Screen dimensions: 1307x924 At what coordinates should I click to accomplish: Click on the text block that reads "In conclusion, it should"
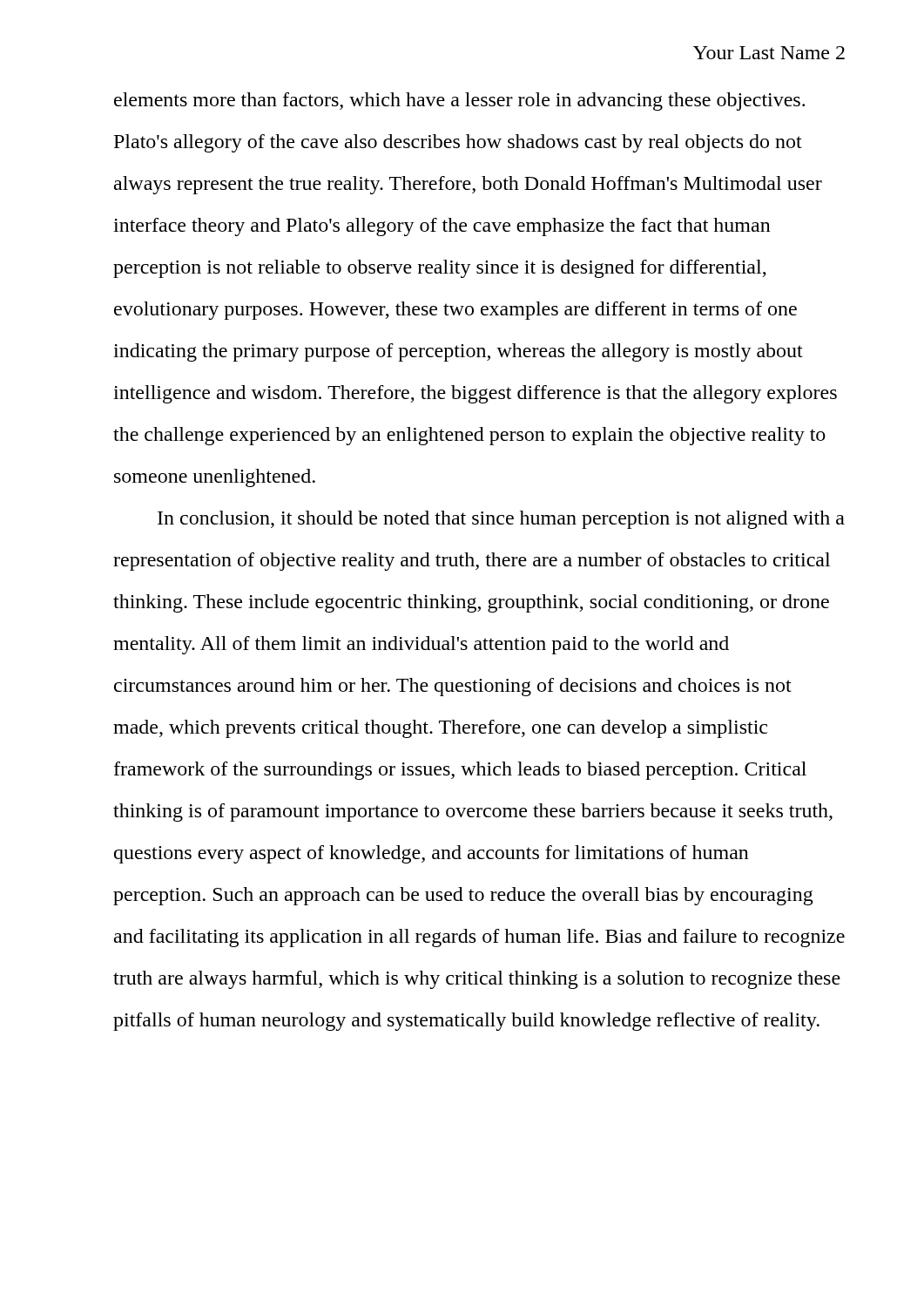pos(479,769)
